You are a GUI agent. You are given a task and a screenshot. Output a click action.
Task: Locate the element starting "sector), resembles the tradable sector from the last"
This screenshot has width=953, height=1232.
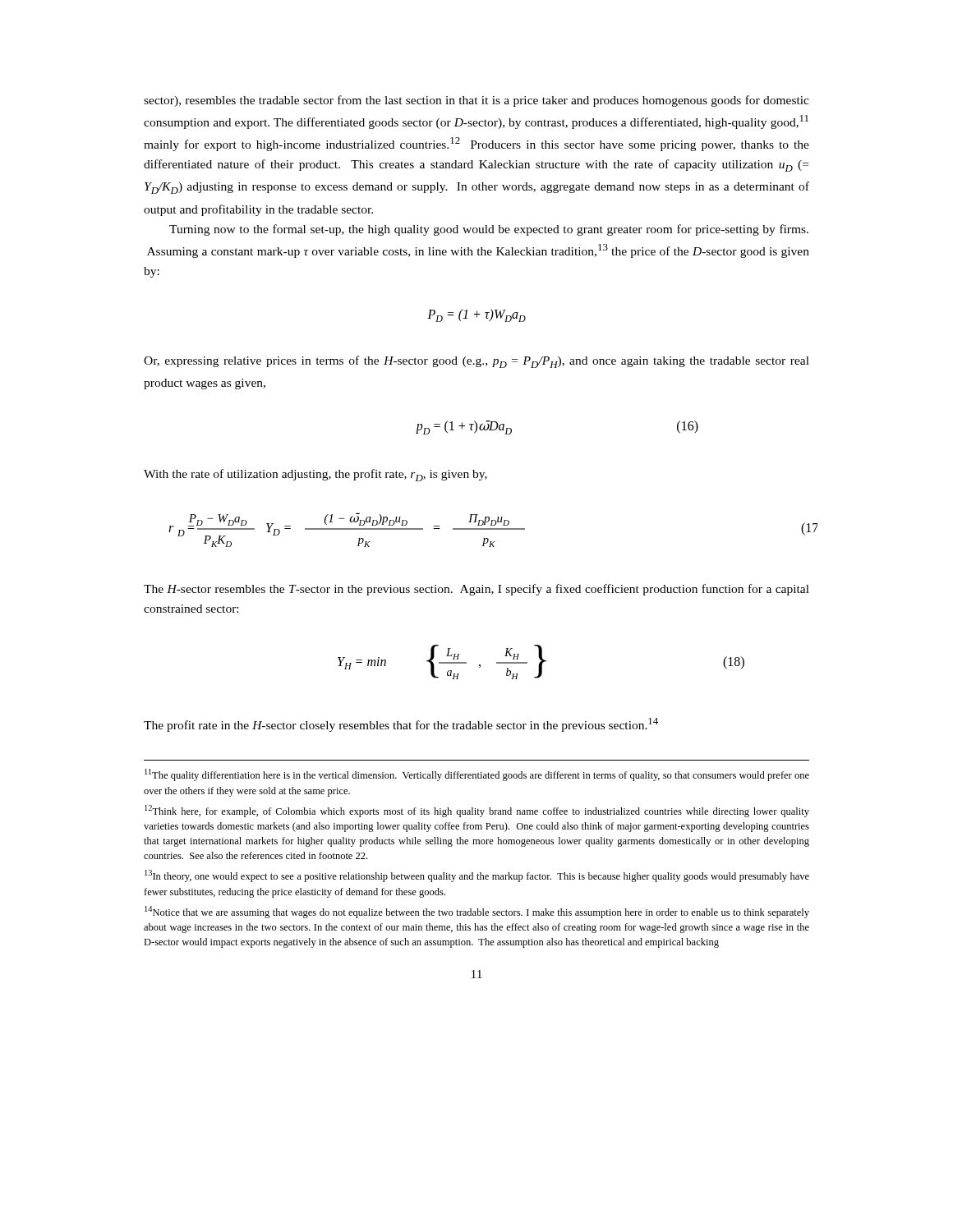coord(476,155)
